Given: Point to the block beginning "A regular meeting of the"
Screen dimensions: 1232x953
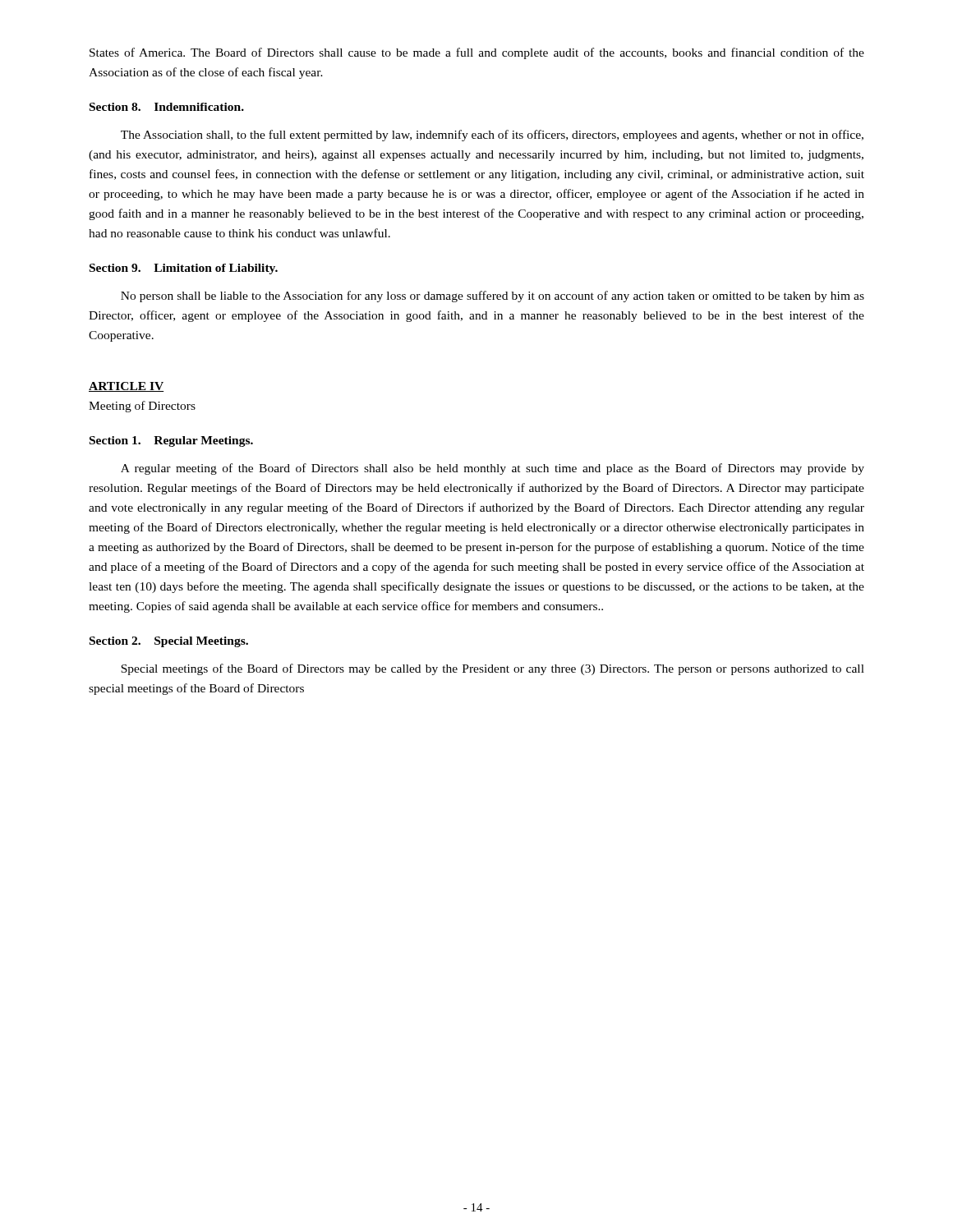Looking at the screenshot, I should coord(476,537).
